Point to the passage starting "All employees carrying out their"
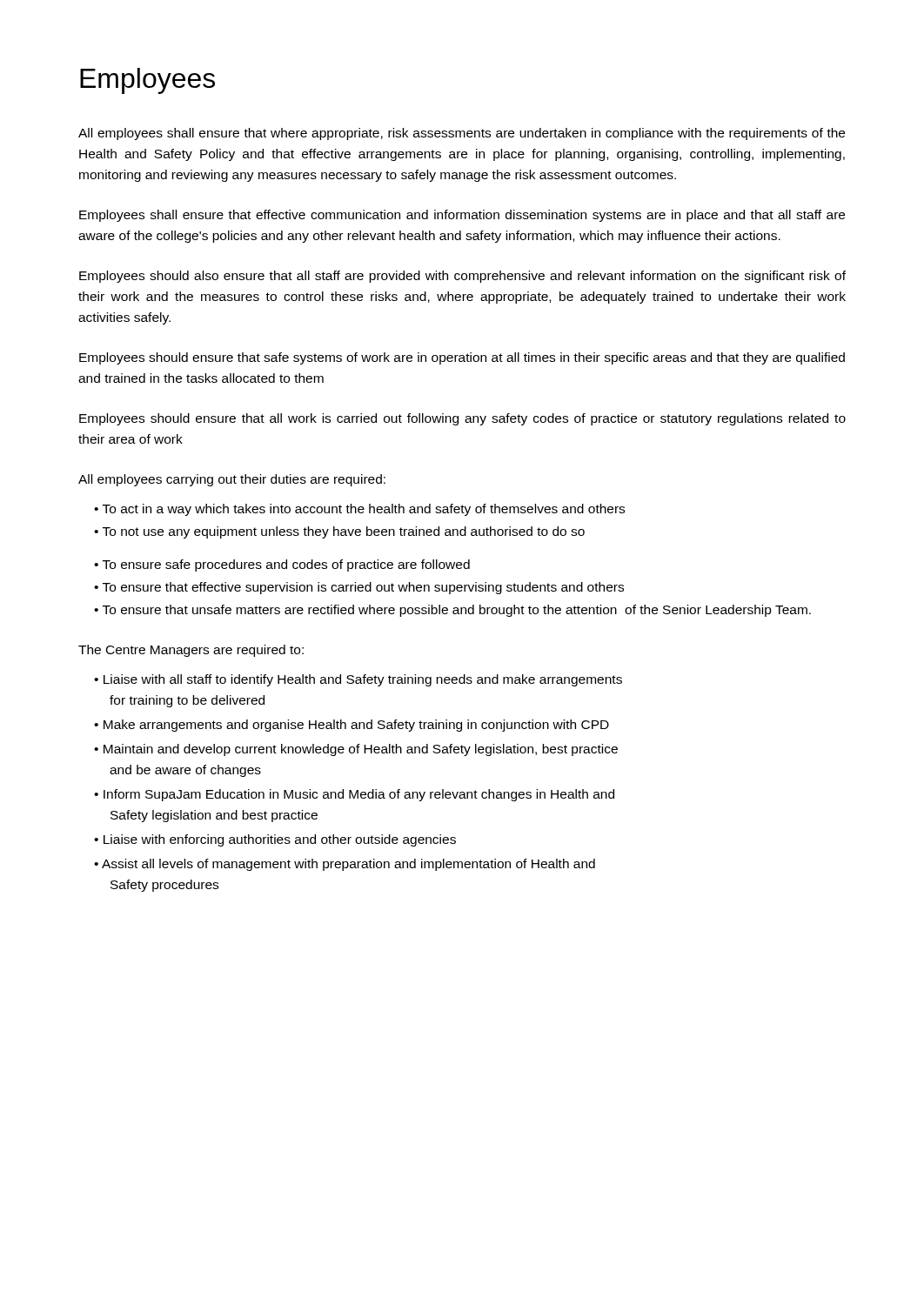This screenshot has width=924, height=1305. coord(232,479)
